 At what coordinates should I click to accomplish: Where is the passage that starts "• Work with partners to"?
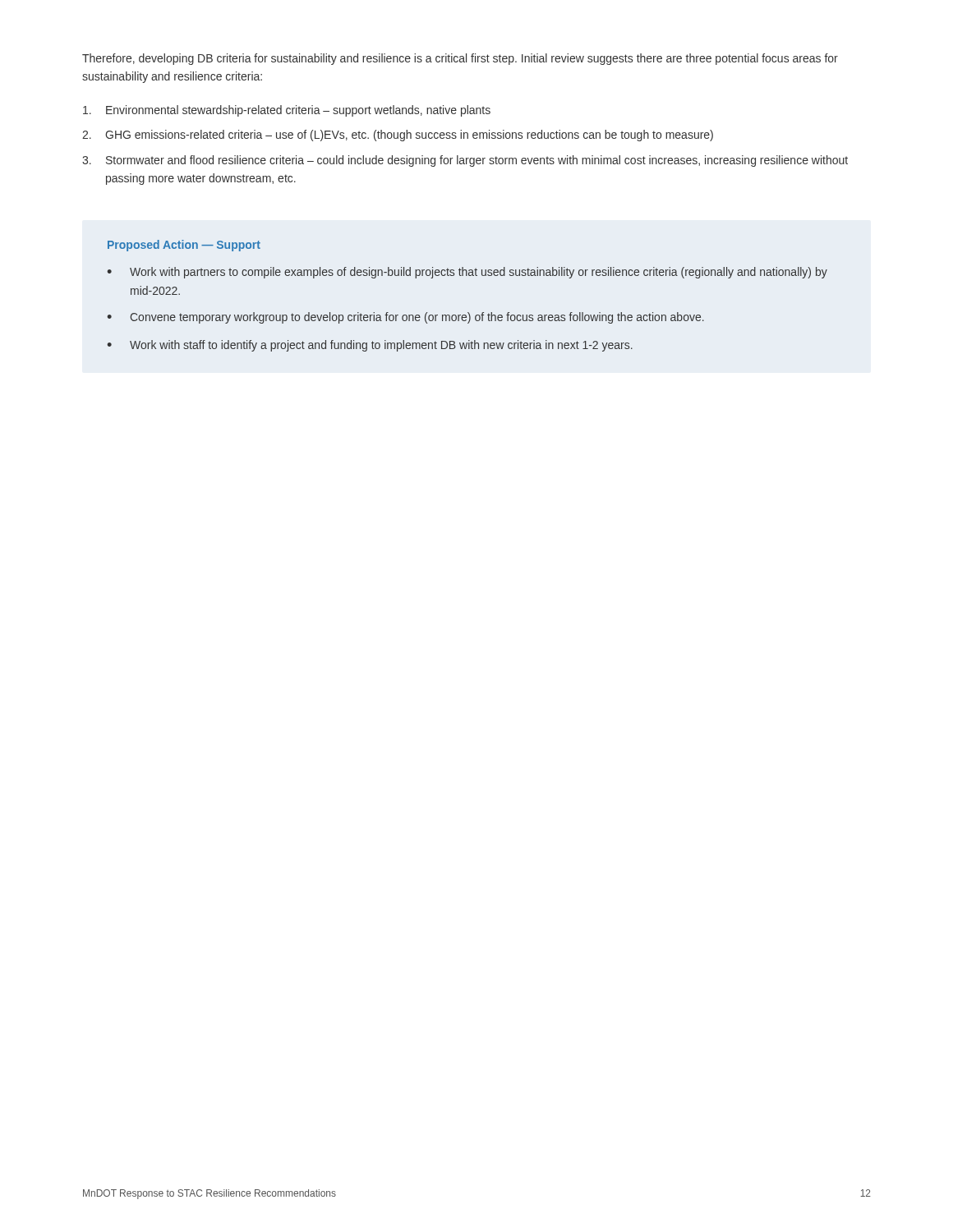(x=476, y=282)
